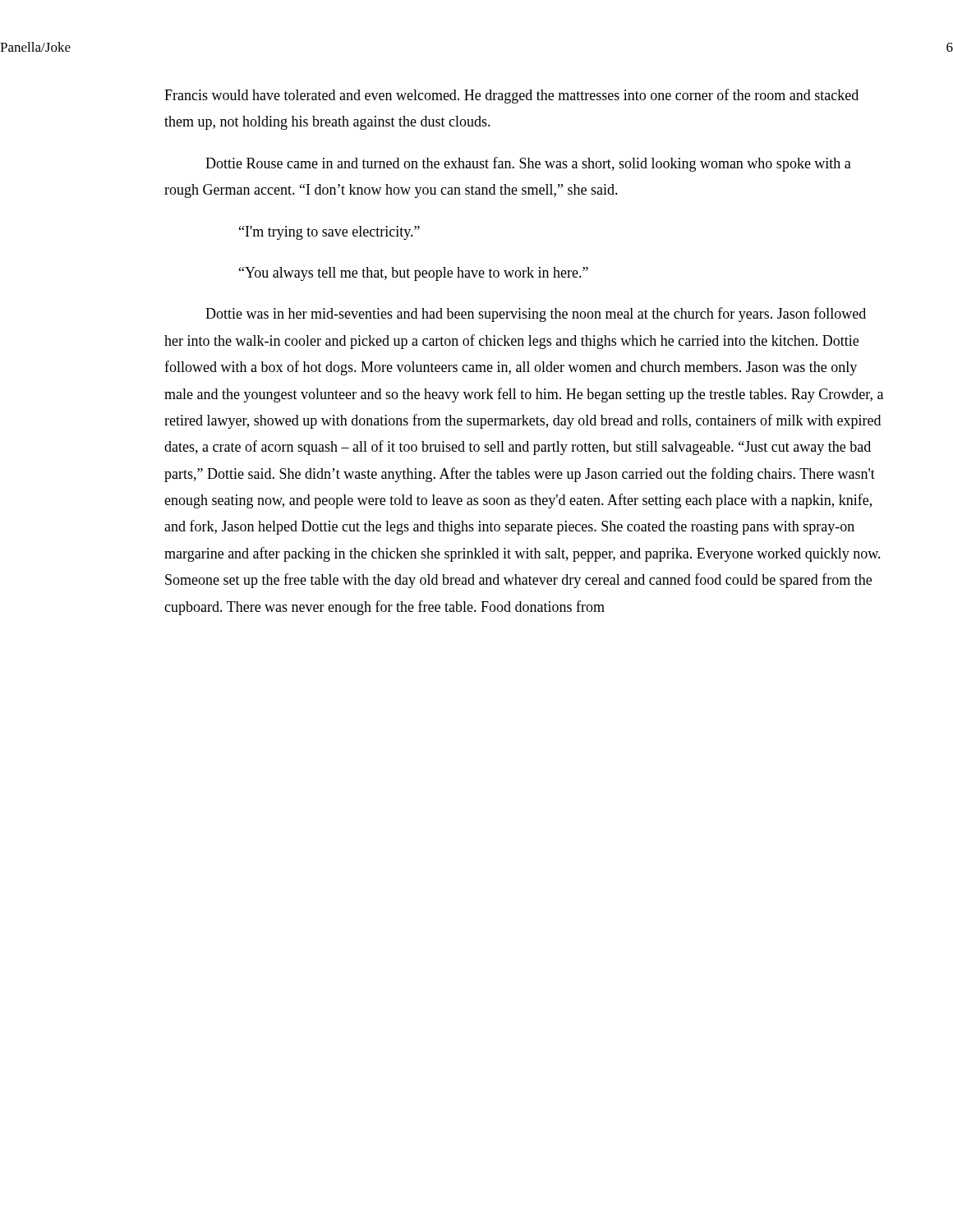This screenshot has height=1232, width=953.
Task: Locate the region starting "“You always tell"
Action: point(526,273)
